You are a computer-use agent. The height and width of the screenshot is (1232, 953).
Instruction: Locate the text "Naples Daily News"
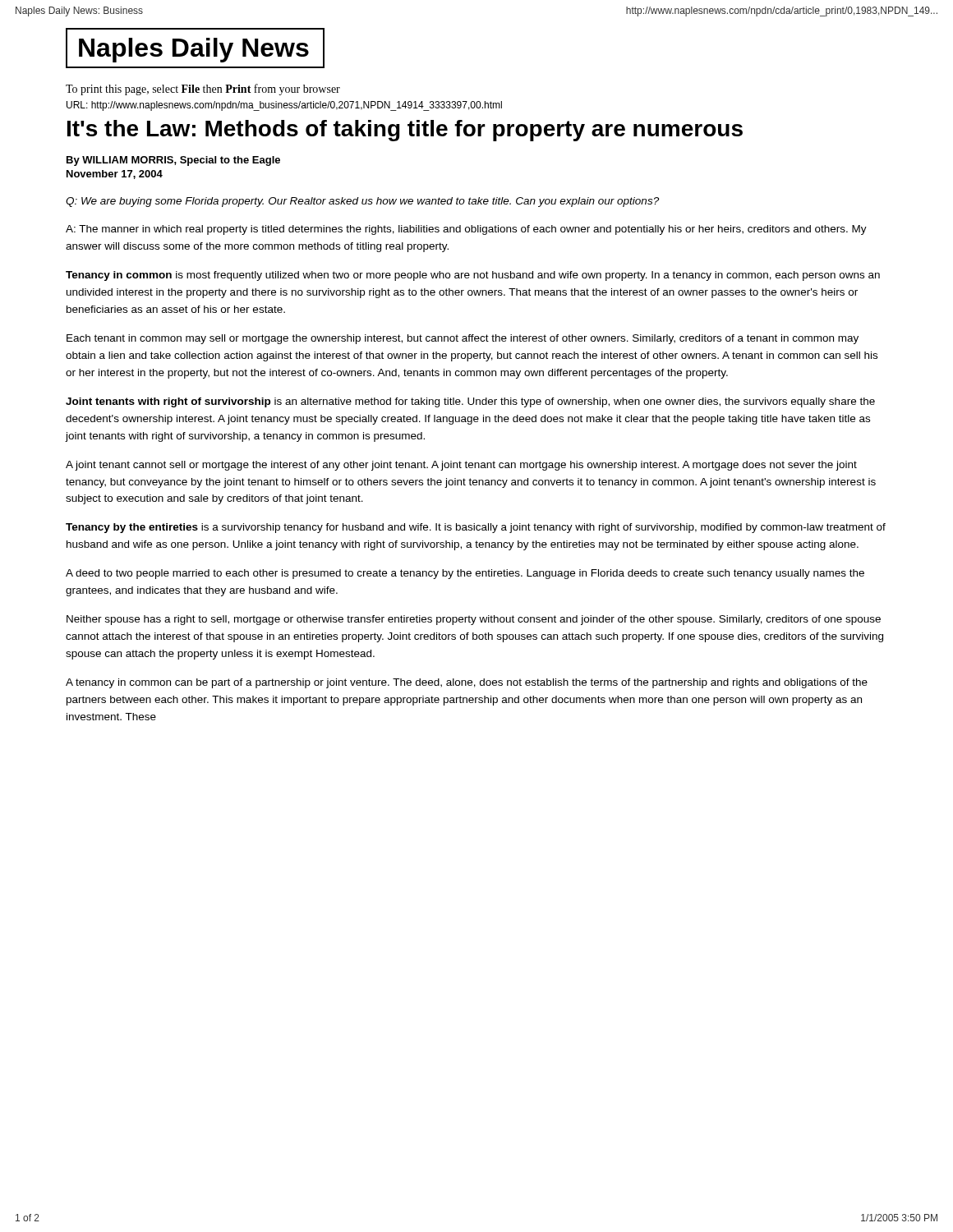pyautogui.click(x=193, y=48)
